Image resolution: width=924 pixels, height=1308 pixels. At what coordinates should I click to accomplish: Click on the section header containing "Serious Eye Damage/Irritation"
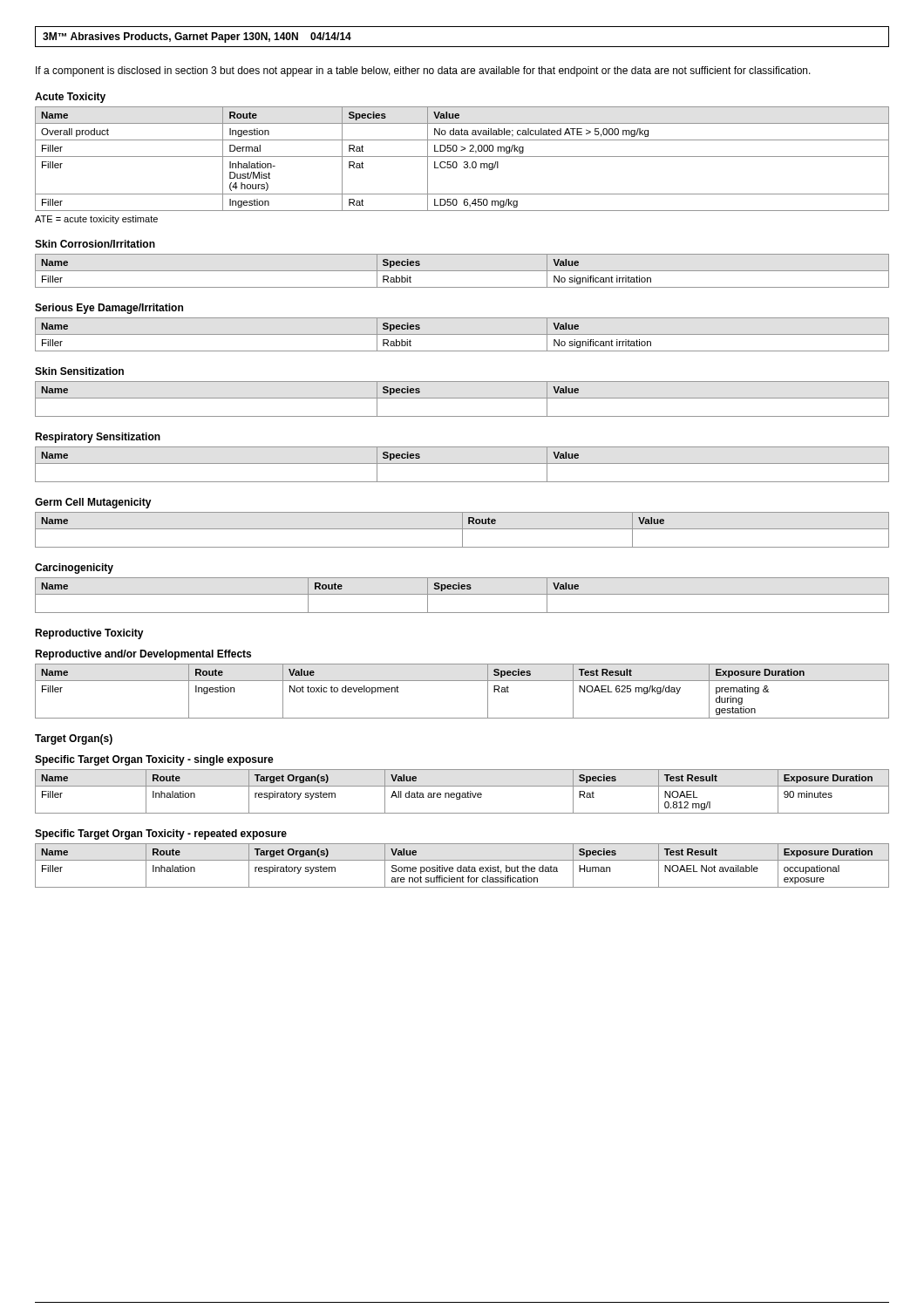pyautogui.click(x=109, y=308)
